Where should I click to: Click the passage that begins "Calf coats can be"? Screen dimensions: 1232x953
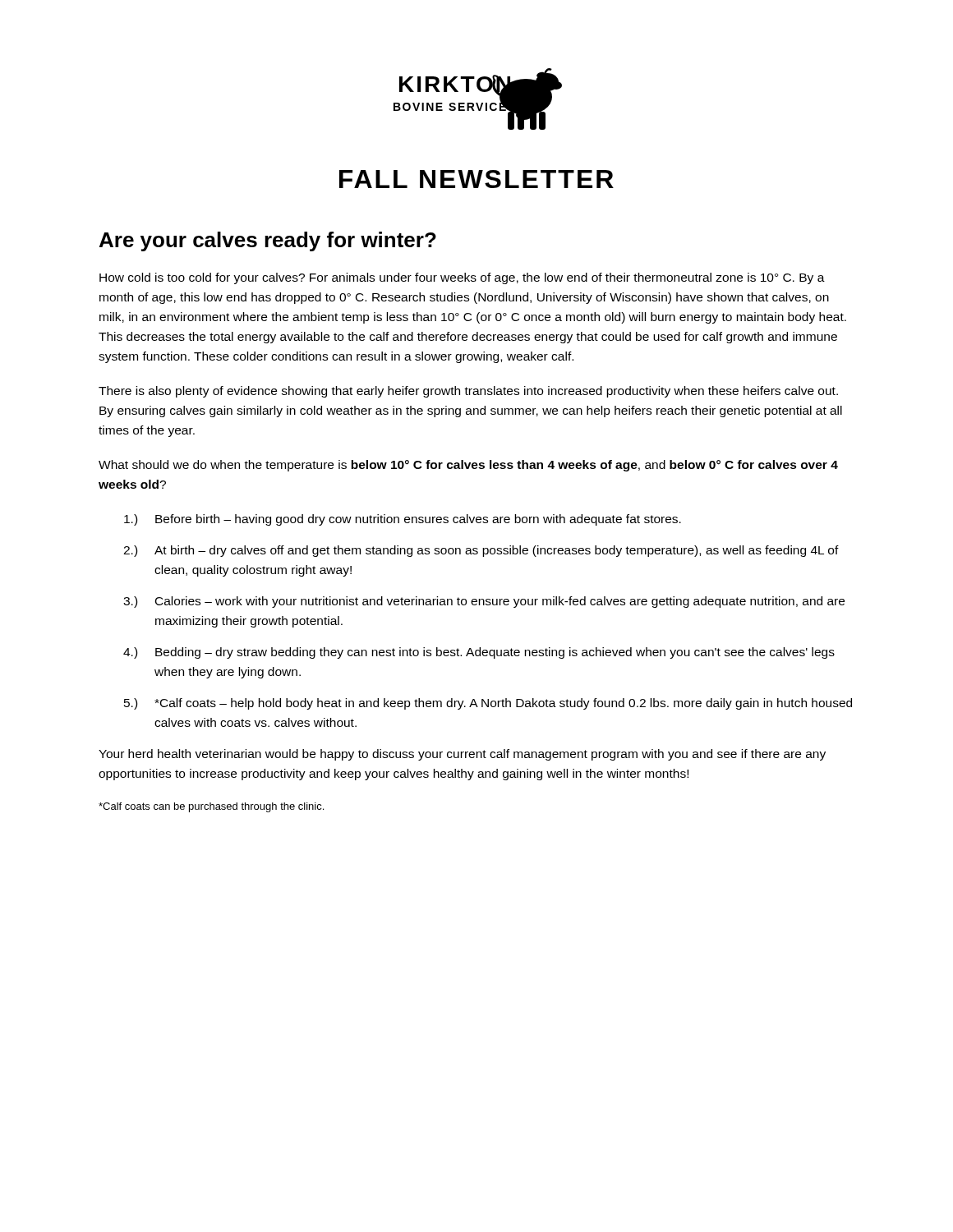(x=211, y=807)
